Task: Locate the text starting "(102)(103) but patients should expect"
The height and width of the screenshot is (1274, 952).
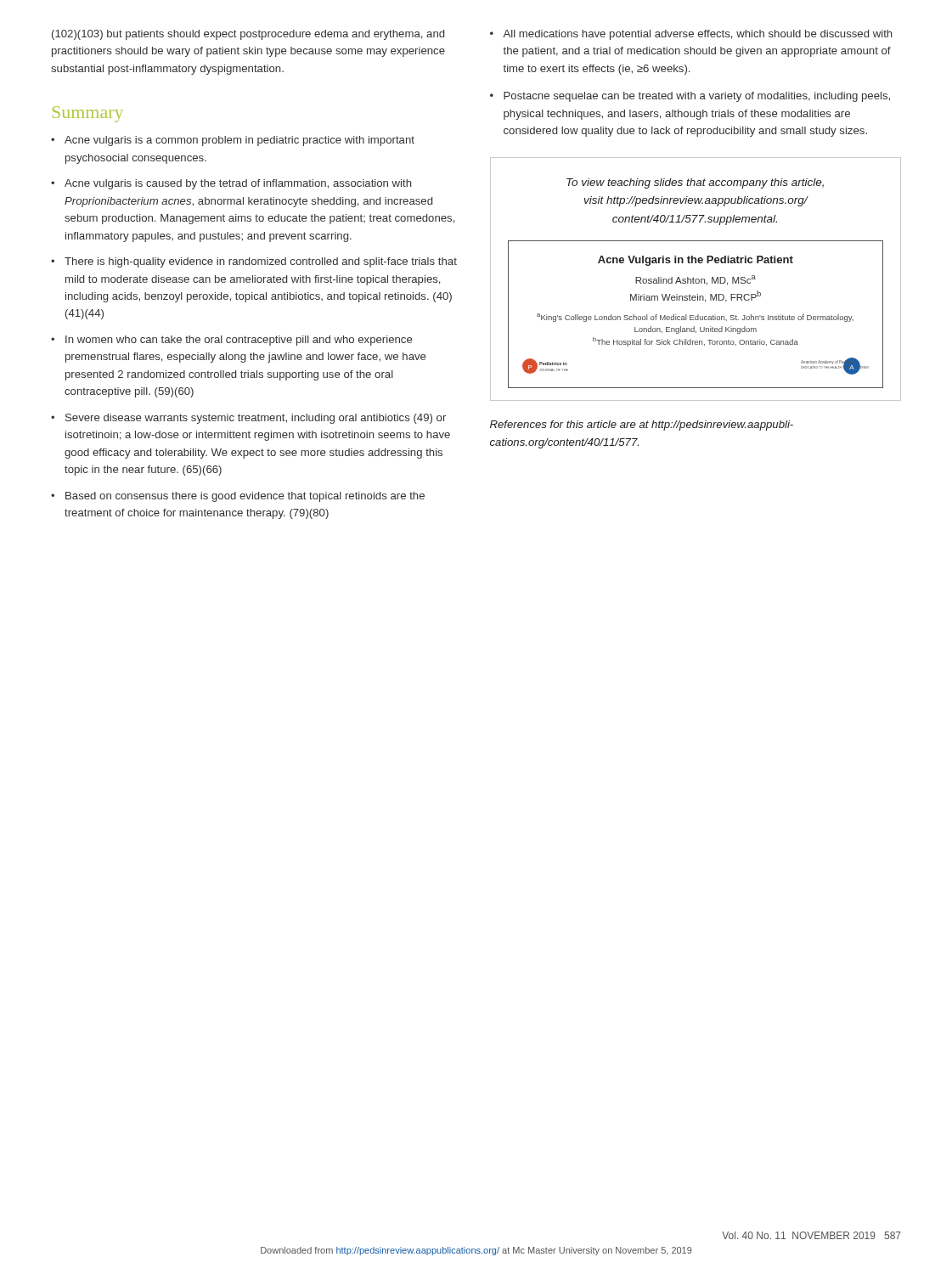Action: (248, 51)
